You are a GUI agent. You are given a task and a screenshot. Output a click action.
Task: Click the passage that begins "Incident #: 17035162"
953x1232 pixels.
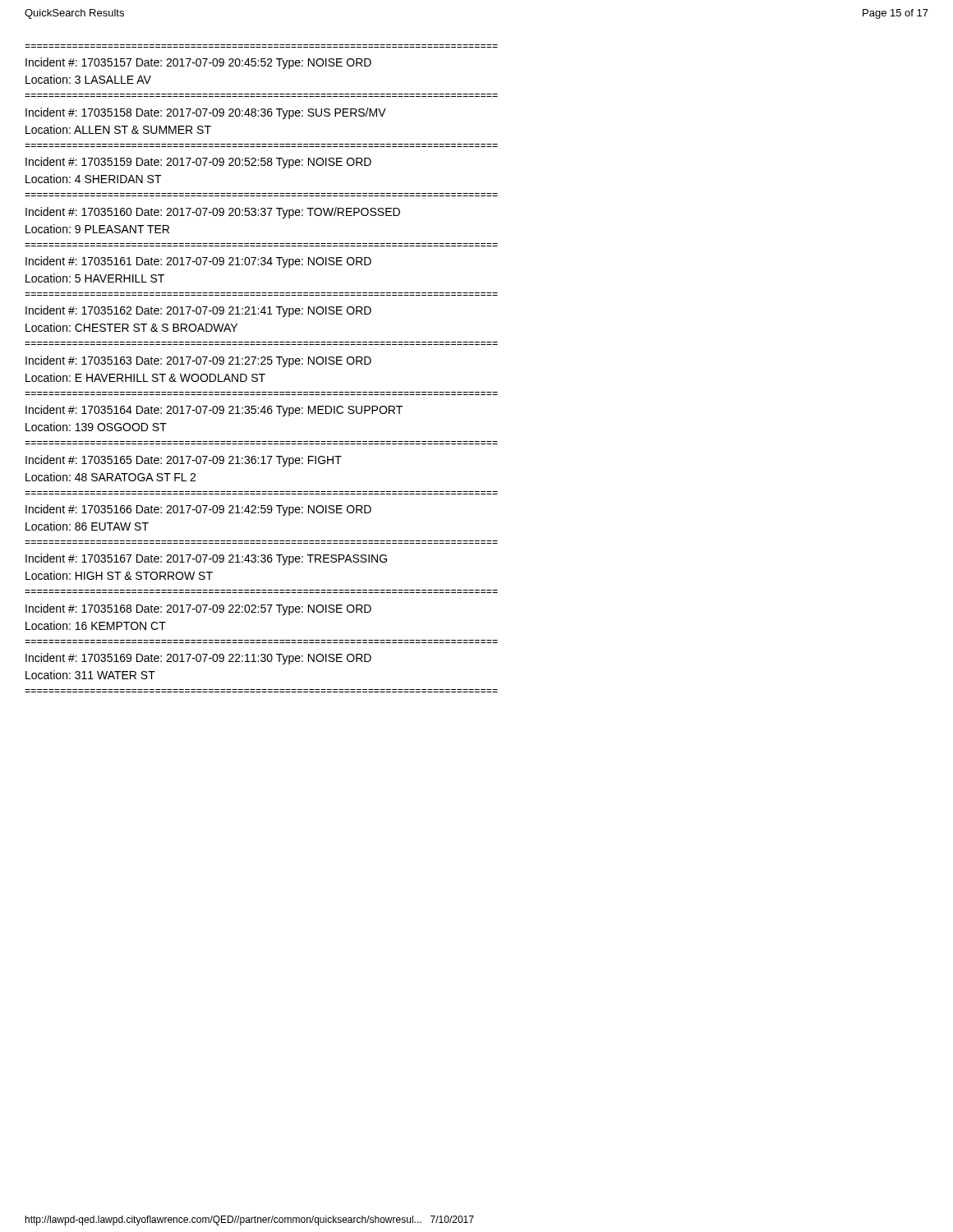click(x=198, y=311)
